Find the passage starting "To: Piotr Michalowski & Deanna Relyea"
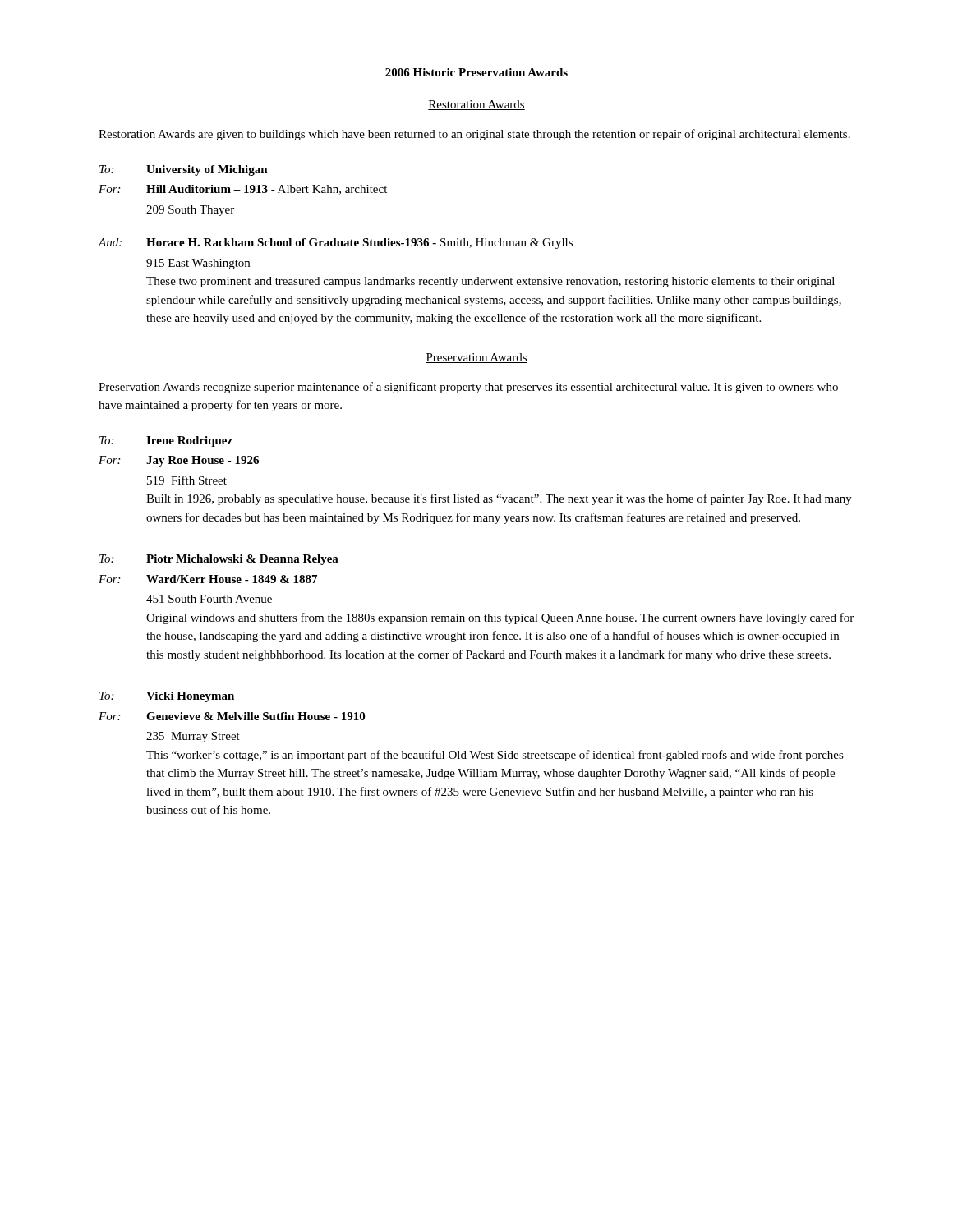The width and height of the screenshot is (953, 1232). click(219, 560)
